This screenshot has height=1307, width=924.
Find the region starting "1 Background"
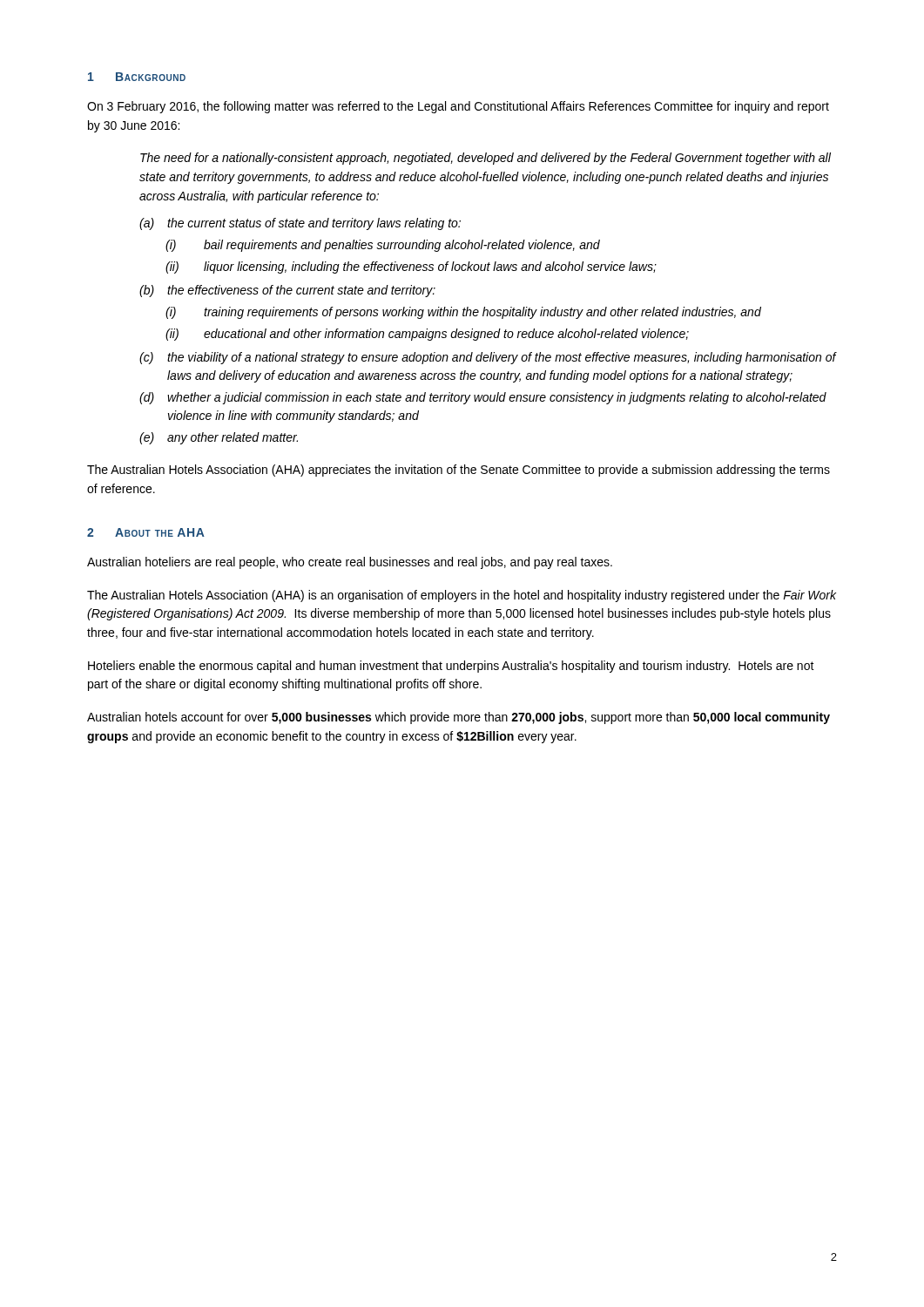[137, 77]
